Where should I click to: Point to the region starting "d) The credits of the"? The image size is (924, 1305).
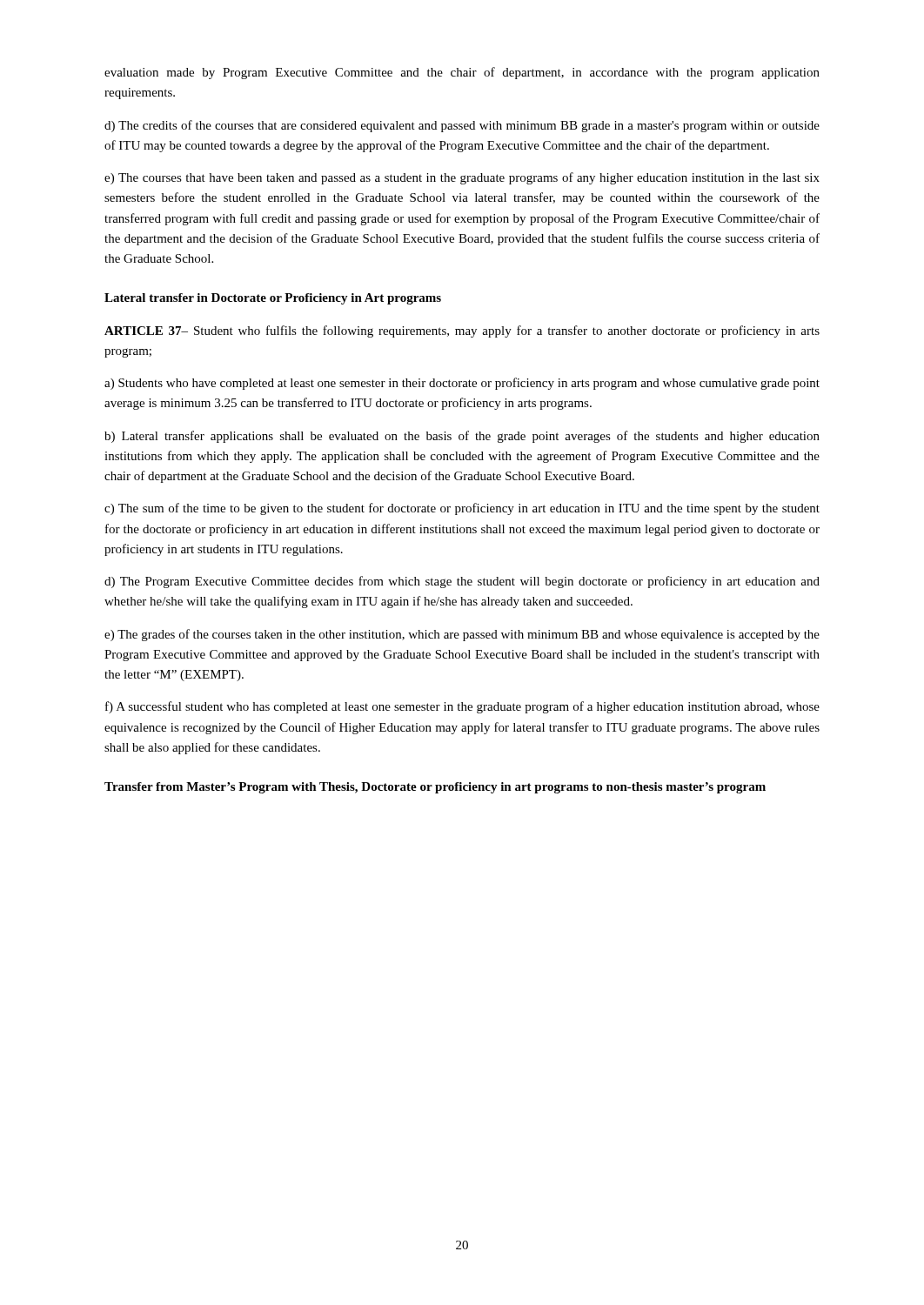pyautogui.click(x=462, y=135)
